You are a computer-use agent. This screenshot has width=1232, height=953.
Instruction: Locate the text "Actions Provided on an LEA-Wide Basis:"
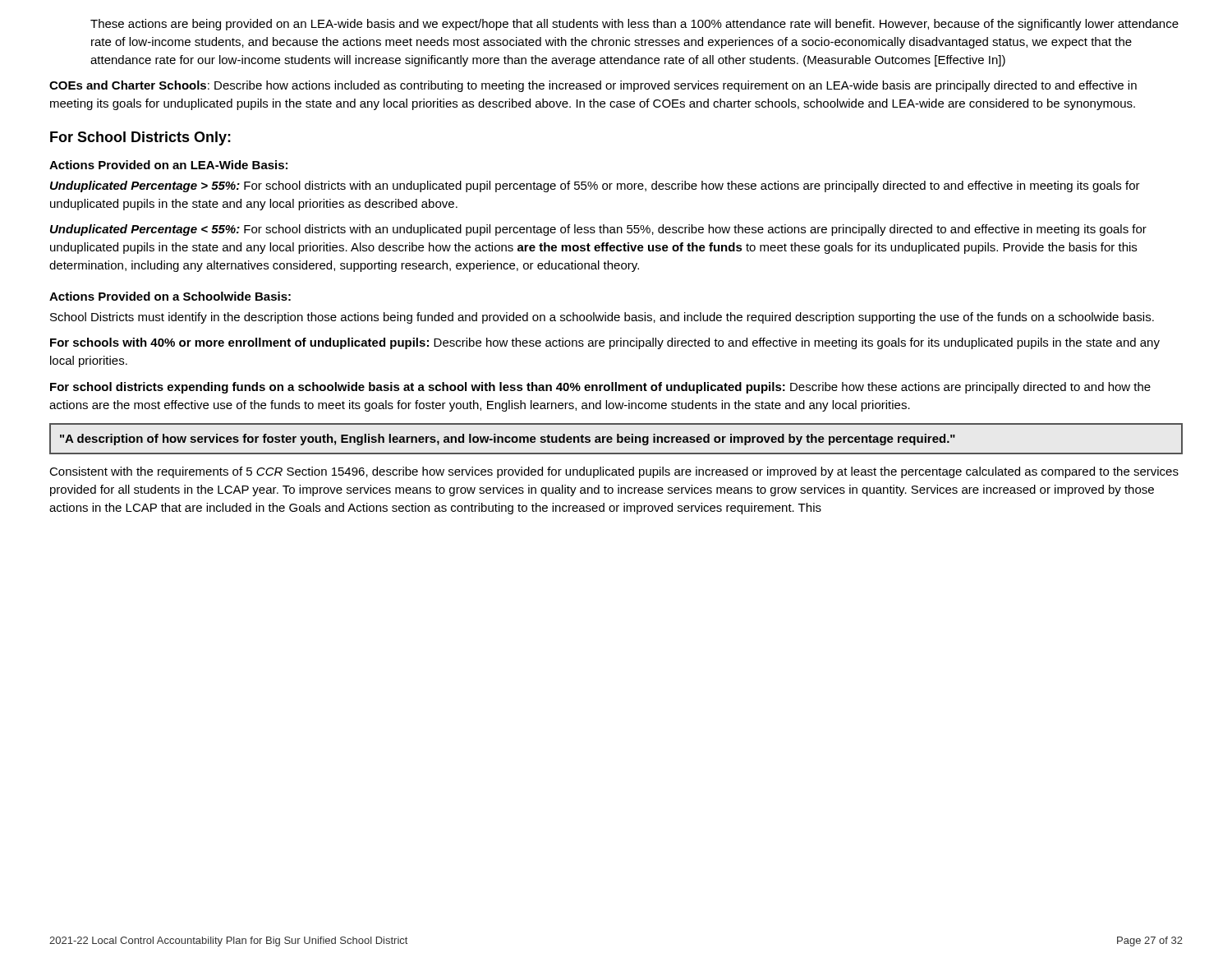(x=169, y=165)
